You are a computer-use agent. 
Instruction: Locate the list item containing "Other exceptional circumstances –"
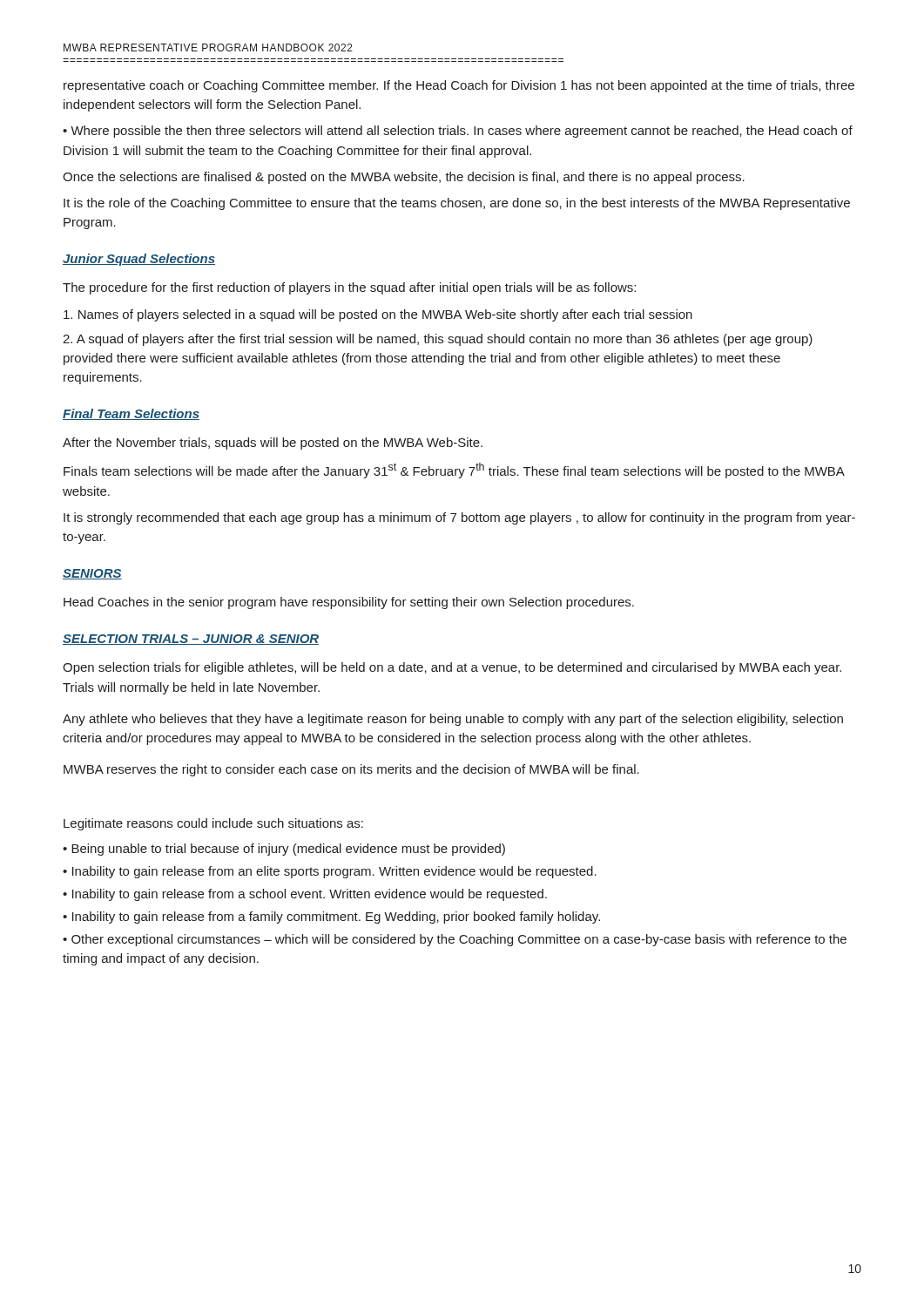(x=455, y=949)
